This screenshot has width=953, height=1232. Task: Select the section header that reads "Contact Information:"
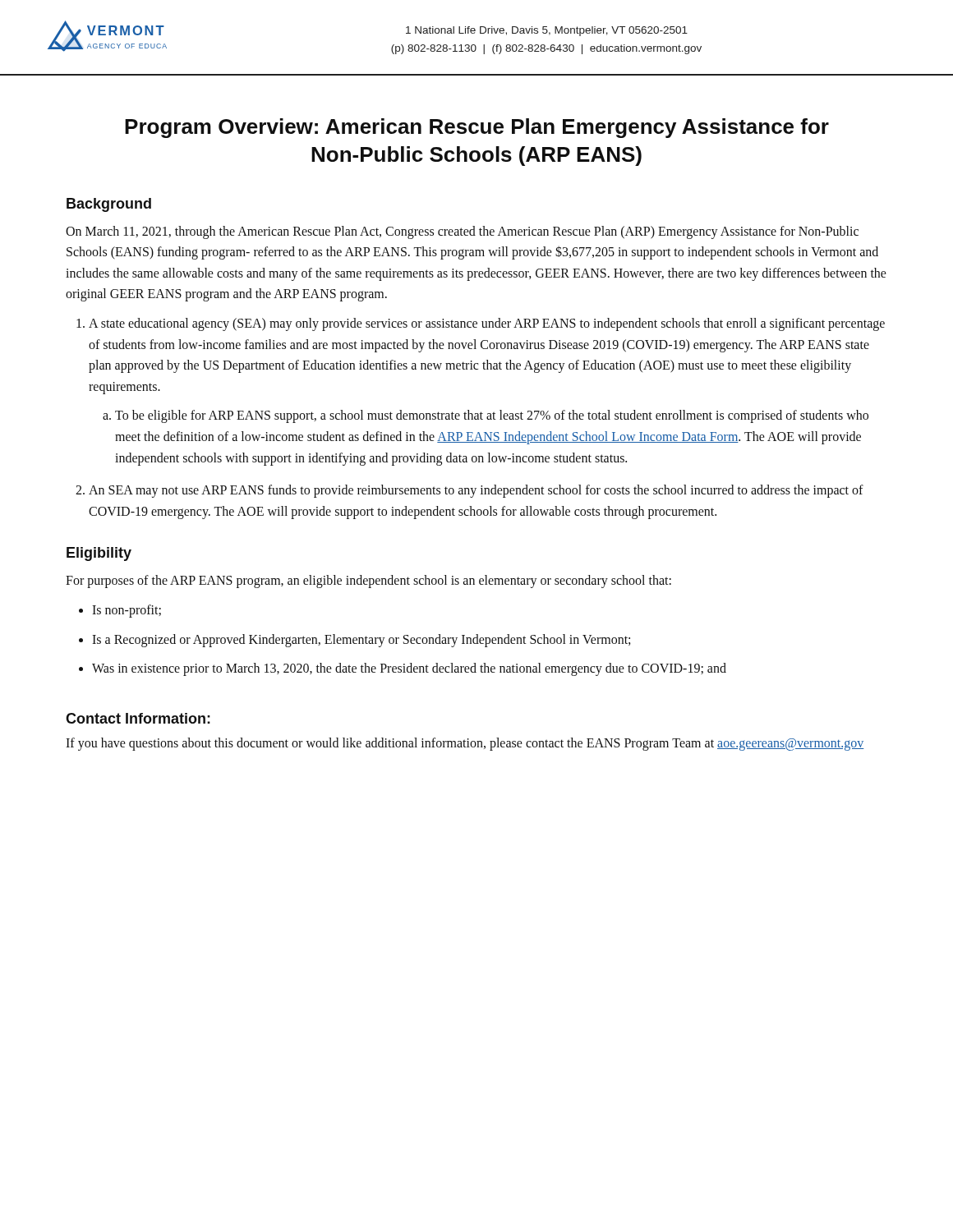pyautogui.click(x=138, y=718)
